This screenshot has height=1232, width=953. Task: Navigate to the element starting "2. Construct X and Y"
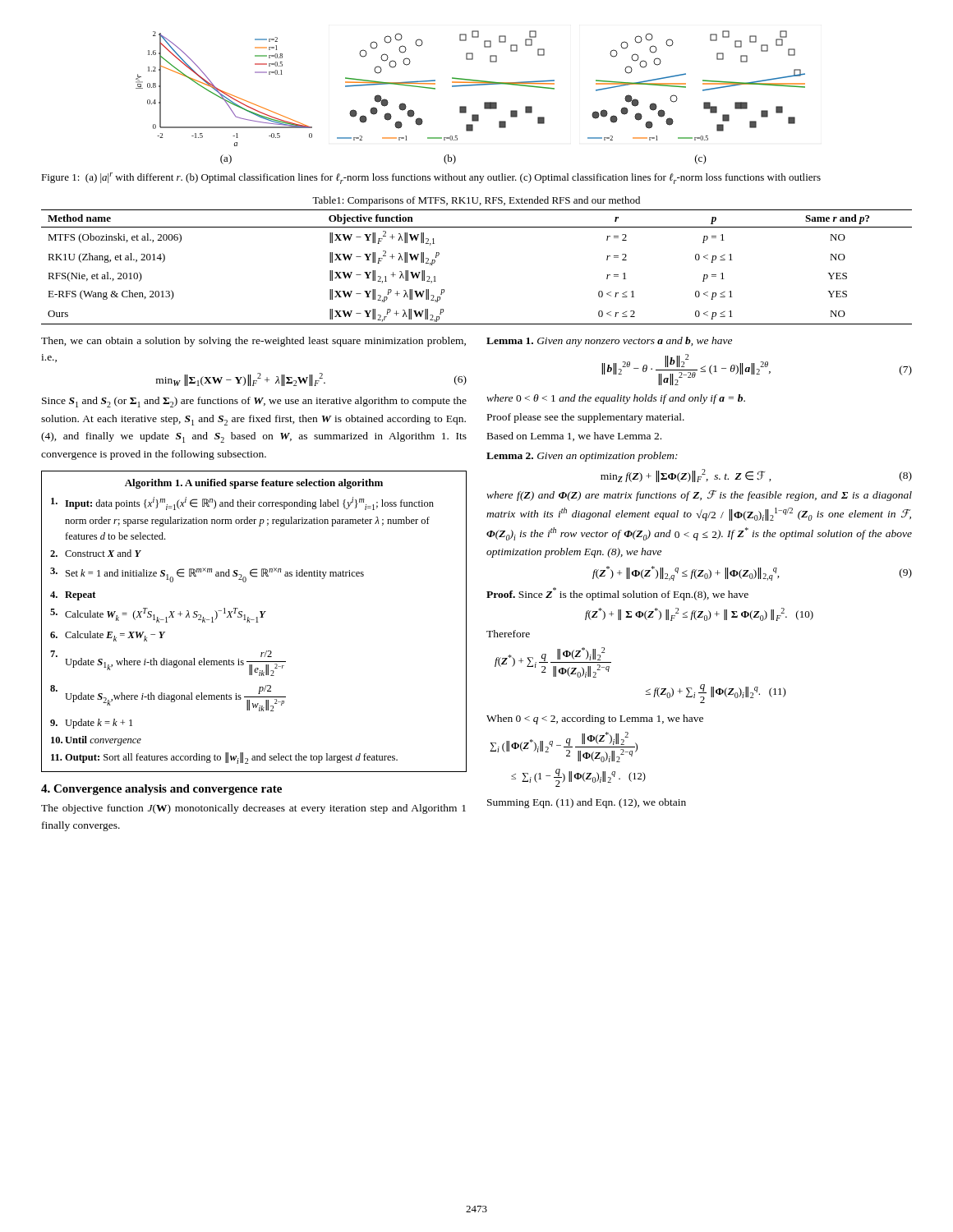[x=95, y=554]
